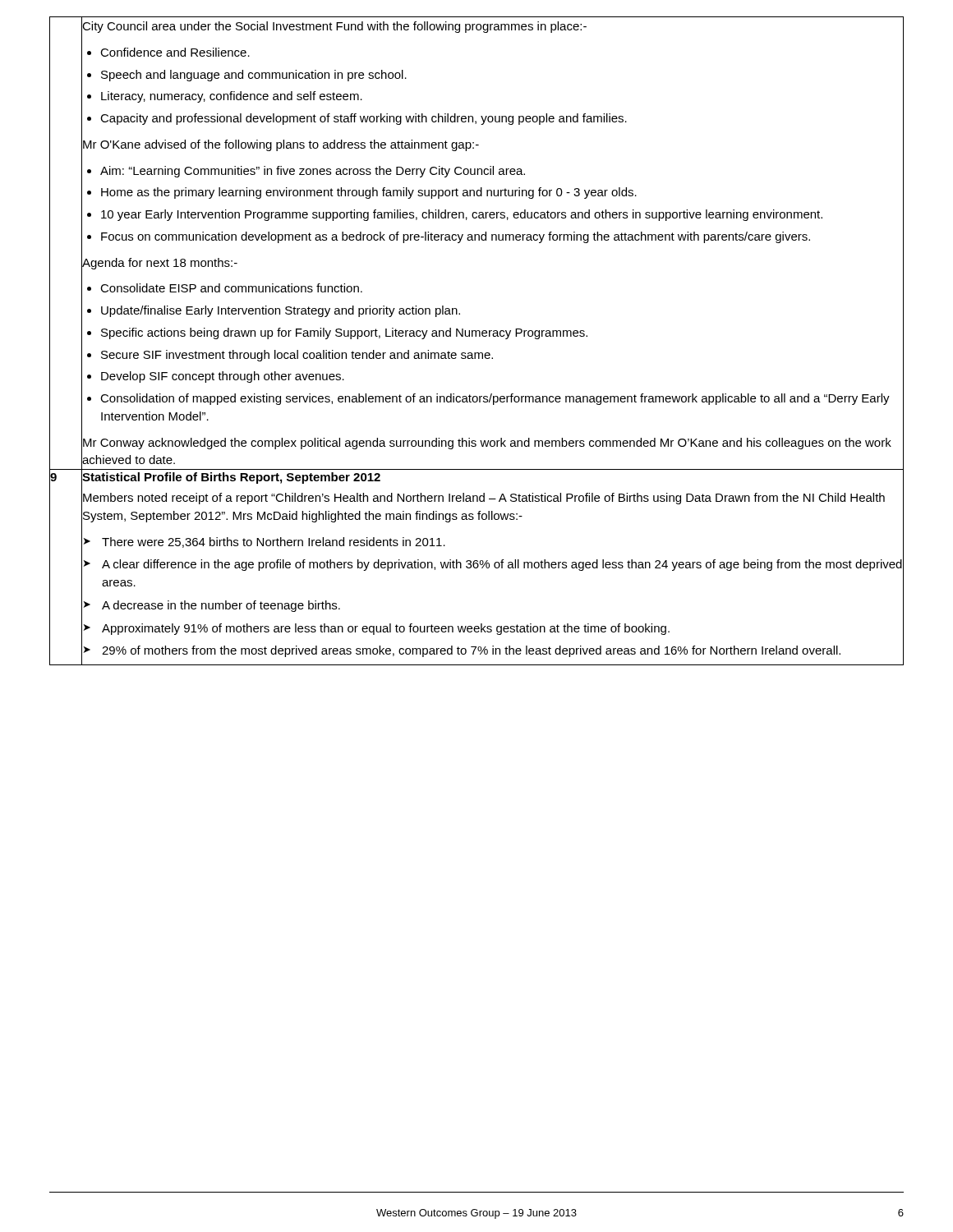Point to the block beginning "Develop SIF concept through"
Viewport: 953px width, 1232px height.
click(223, 376)
